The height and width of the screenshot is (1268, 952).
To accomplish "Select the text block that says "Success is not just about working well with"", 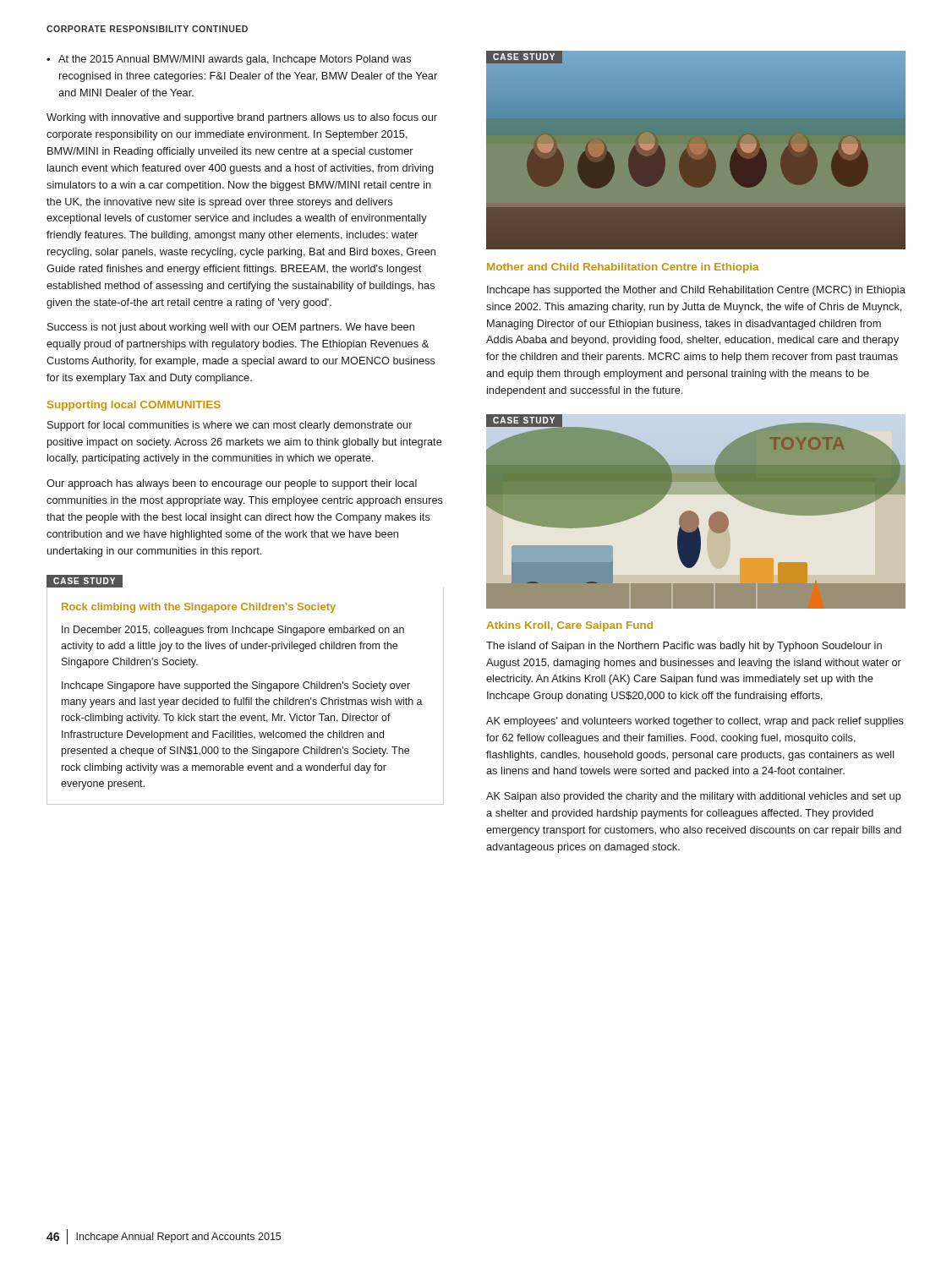I will coord(241,352).
